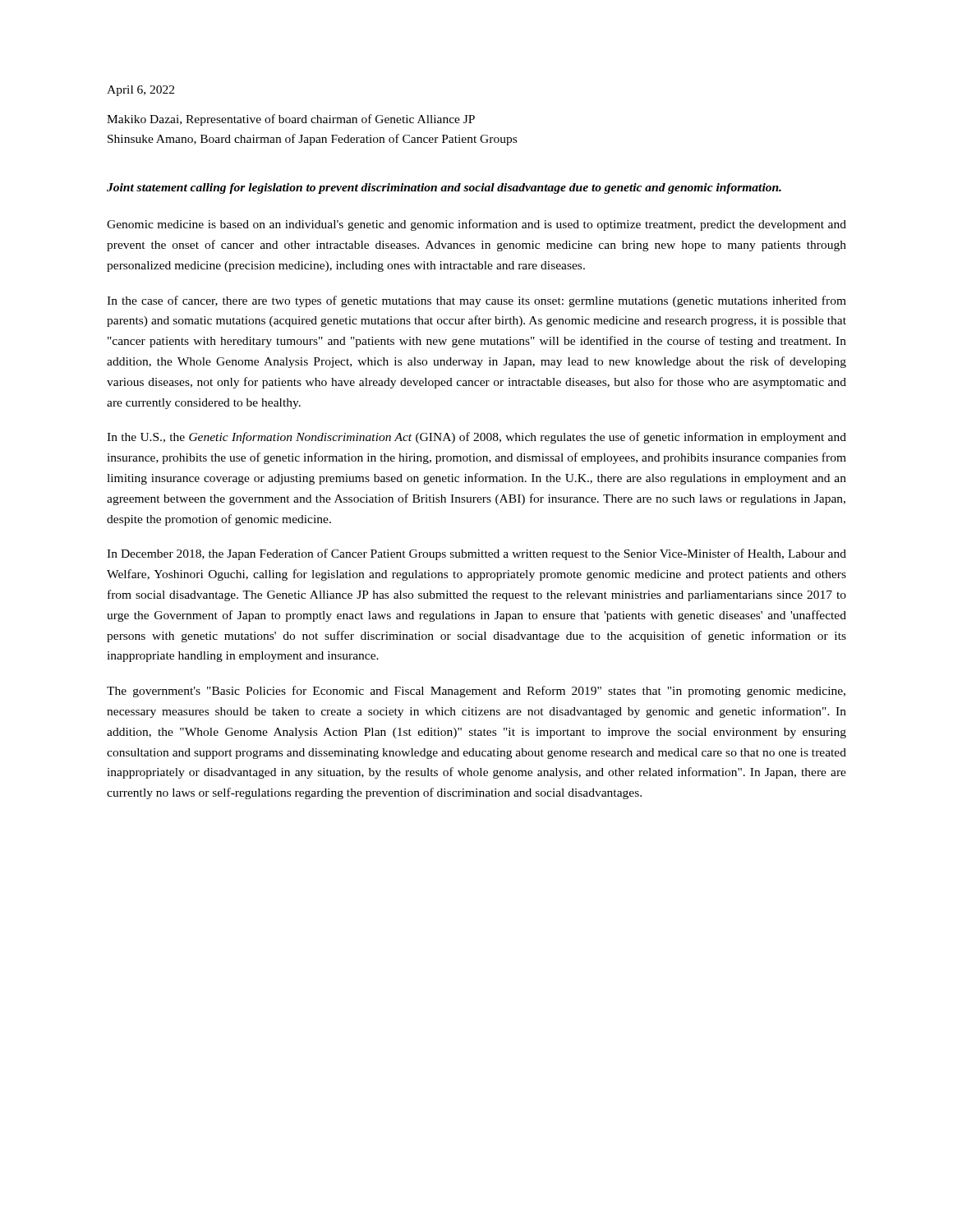Select the text with the text "April 6, 2022"
Screen dimensions: 1232x953
tap(141, 89)
